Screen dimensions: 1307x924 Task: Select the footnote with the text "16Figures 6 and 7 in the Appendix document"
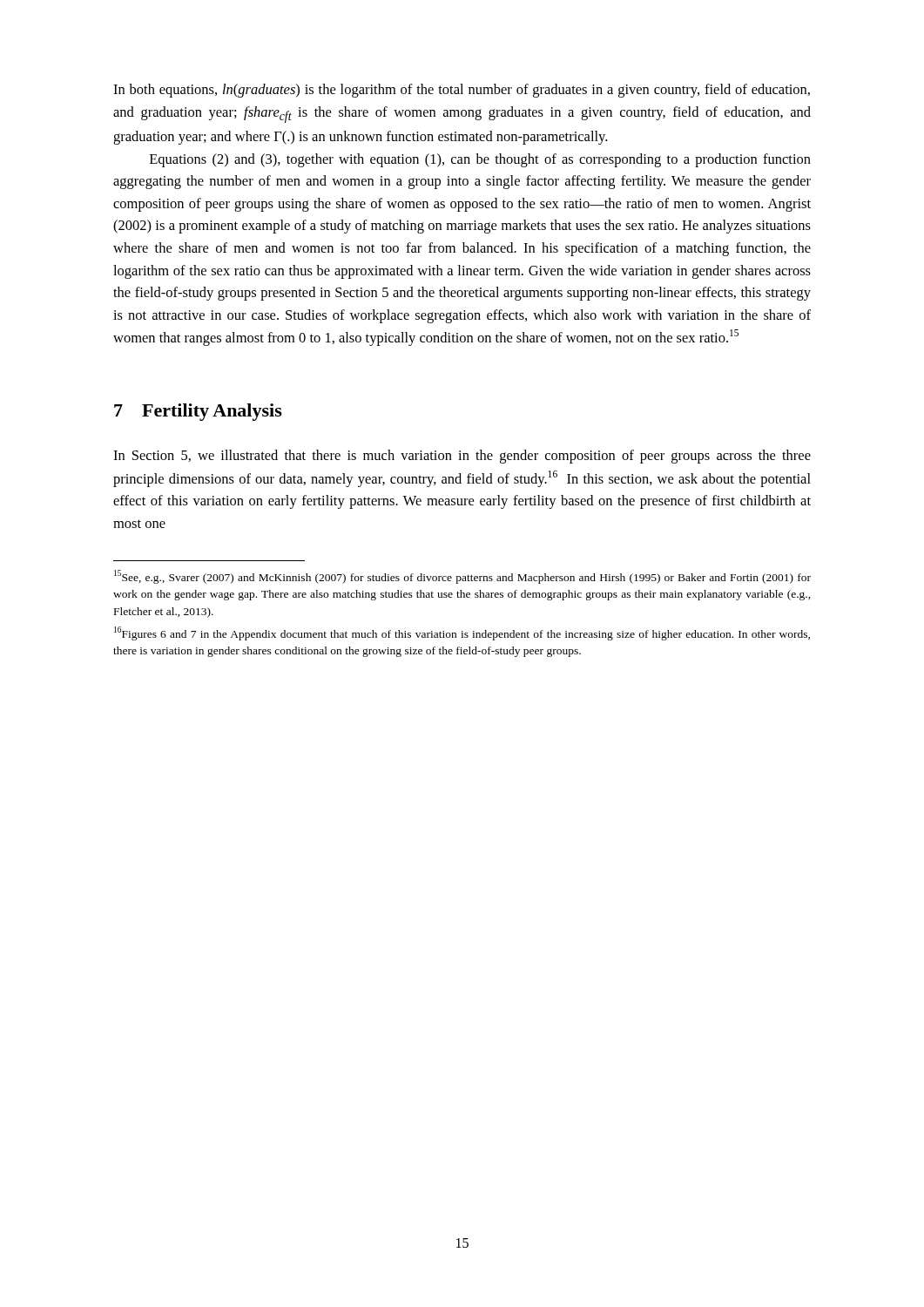pyautogui.click(x=462, y=642)
